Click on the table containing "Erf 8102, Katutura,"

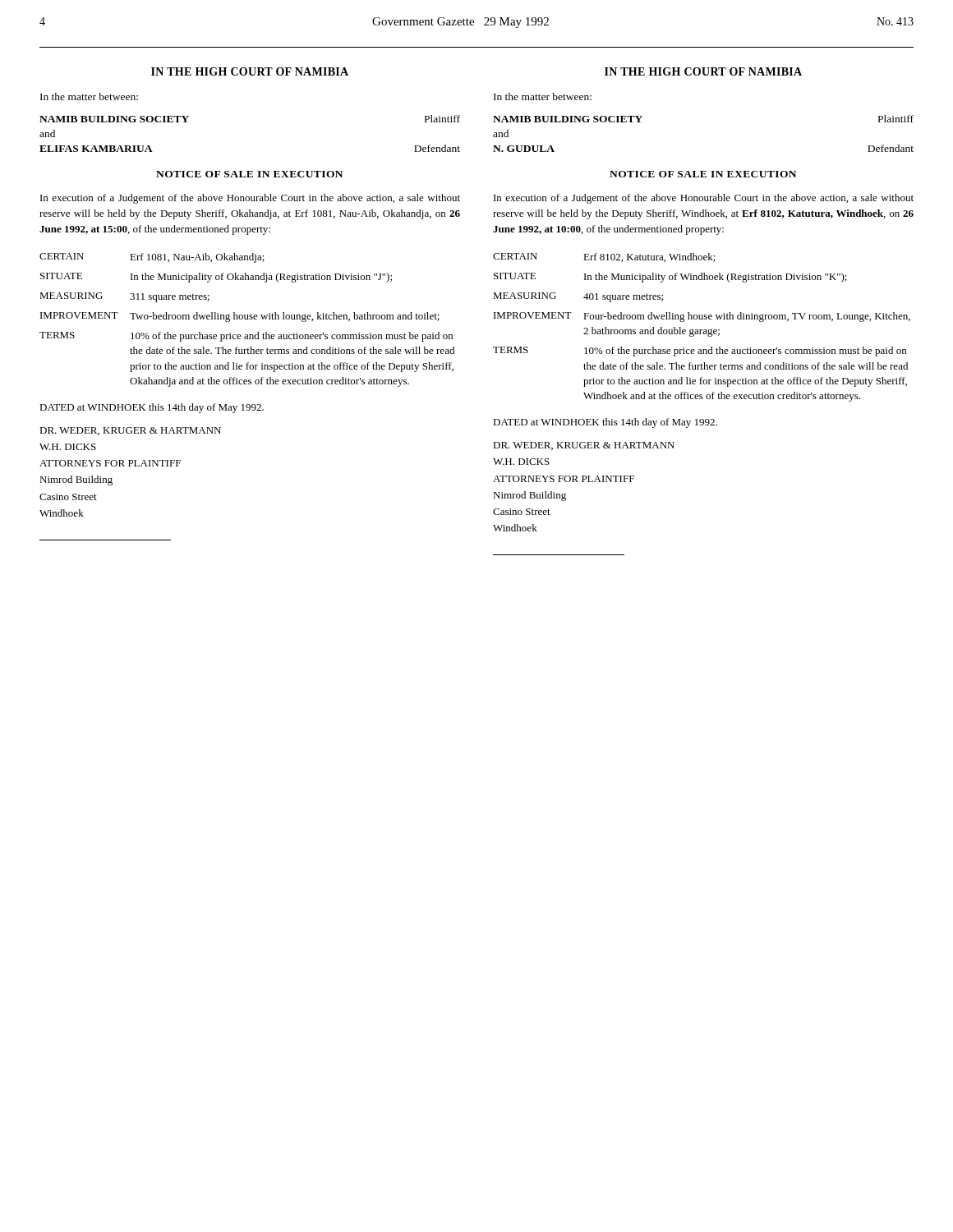click(703, 326)
